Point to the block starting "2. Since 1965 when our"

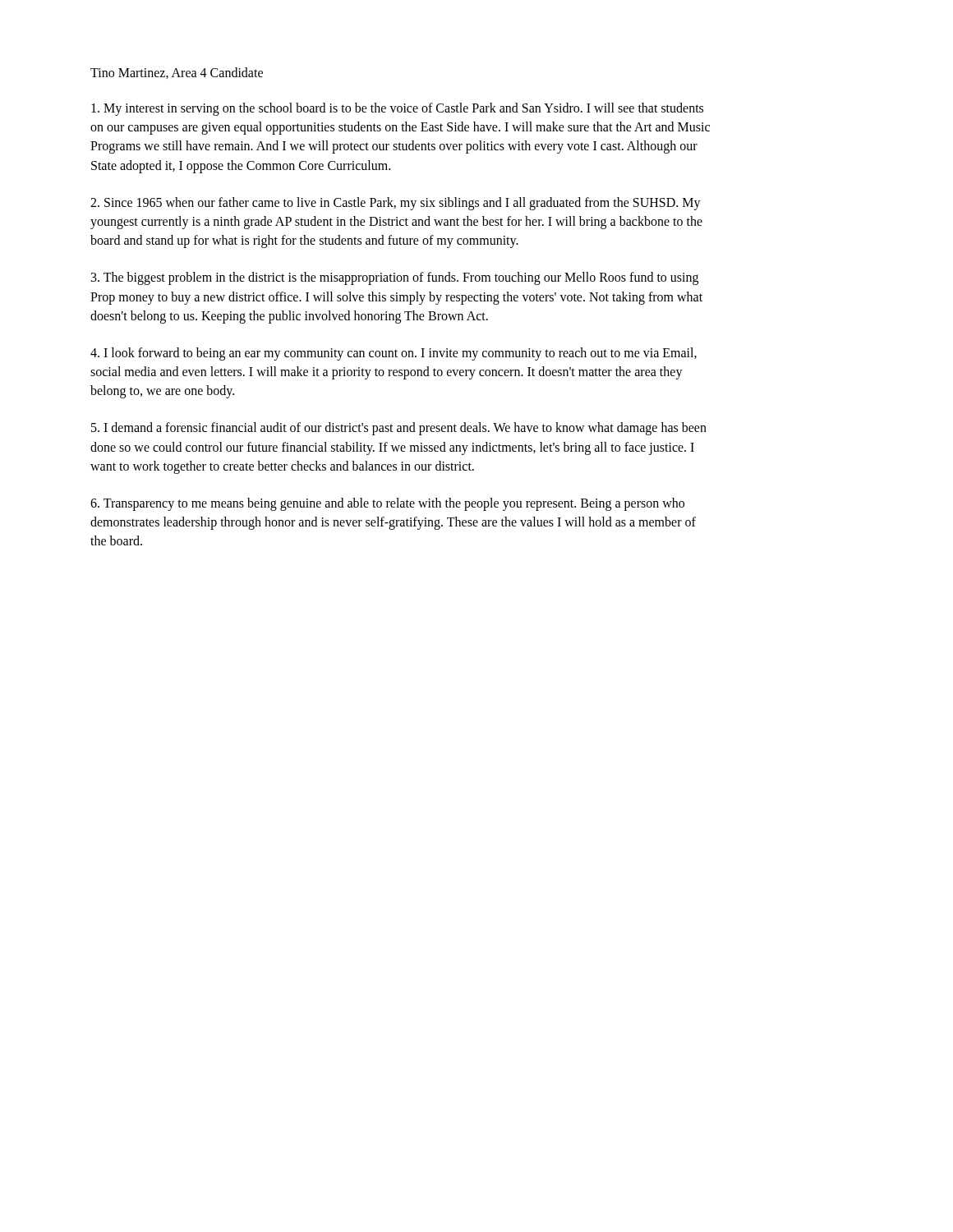click(396, 221)
